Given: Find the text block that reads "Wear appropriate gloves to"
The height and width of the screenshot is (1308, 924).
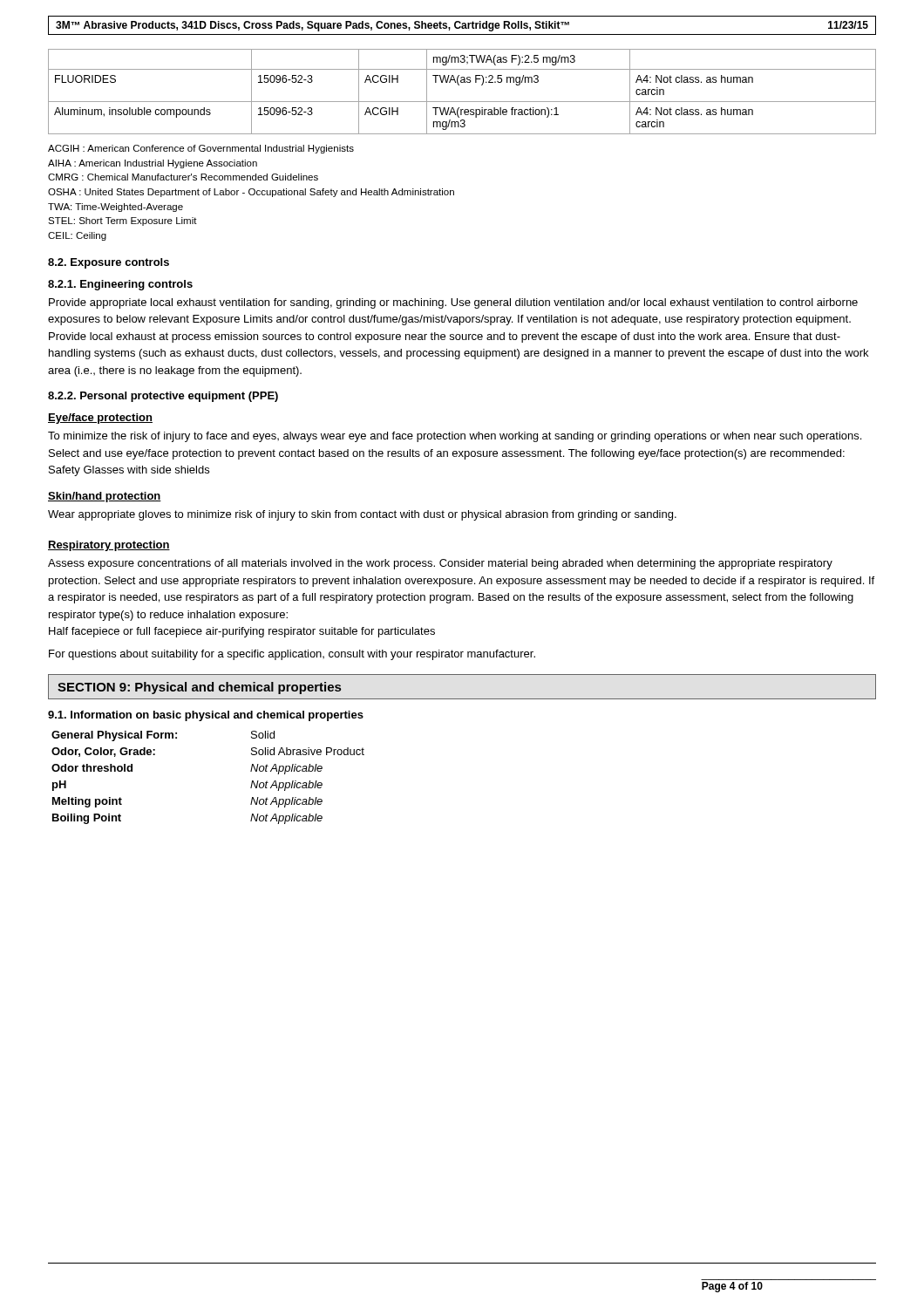Looking at the screenshot, I should (362, 514).
